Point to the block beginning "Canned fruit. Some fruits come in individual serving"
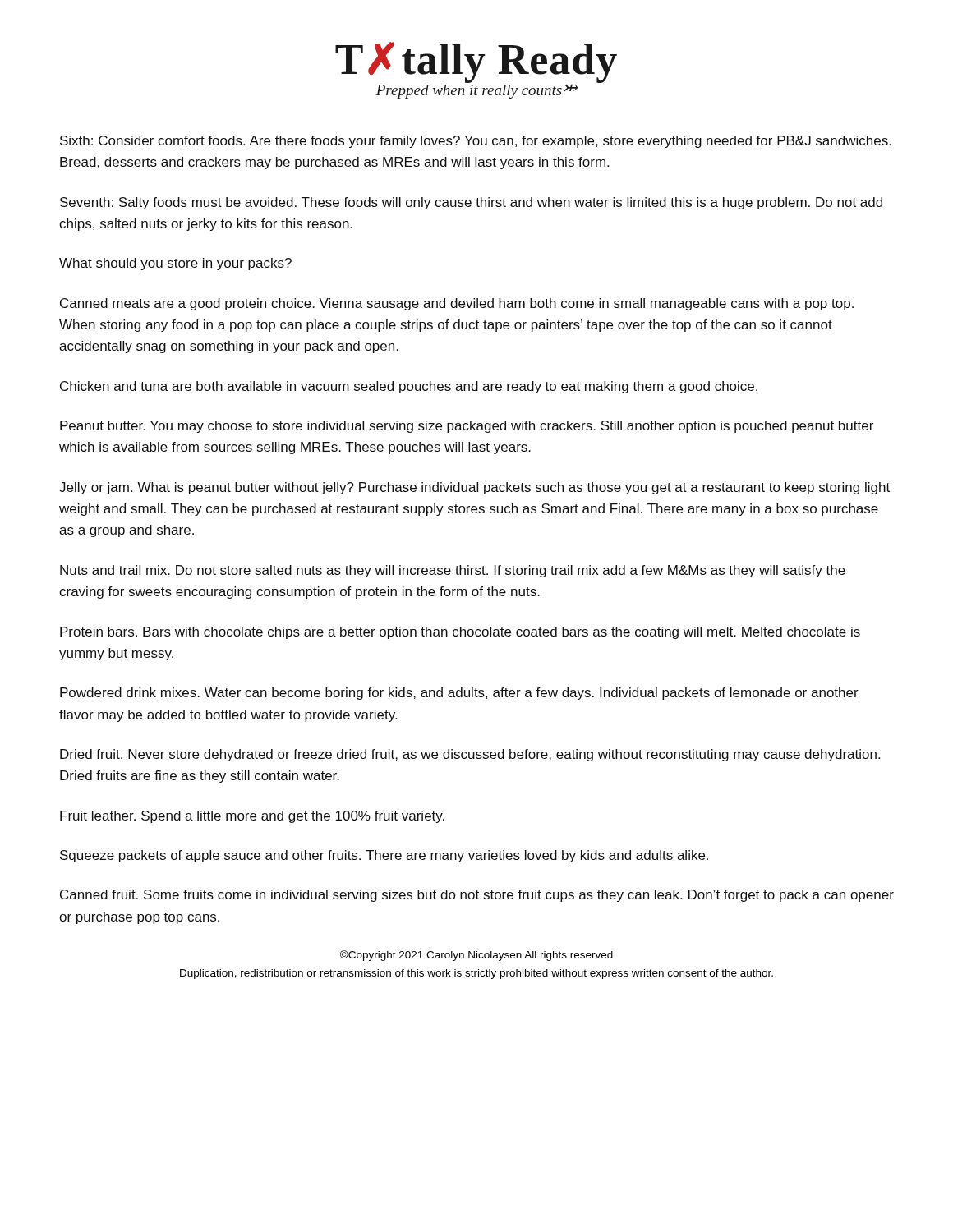 [476, 906]
